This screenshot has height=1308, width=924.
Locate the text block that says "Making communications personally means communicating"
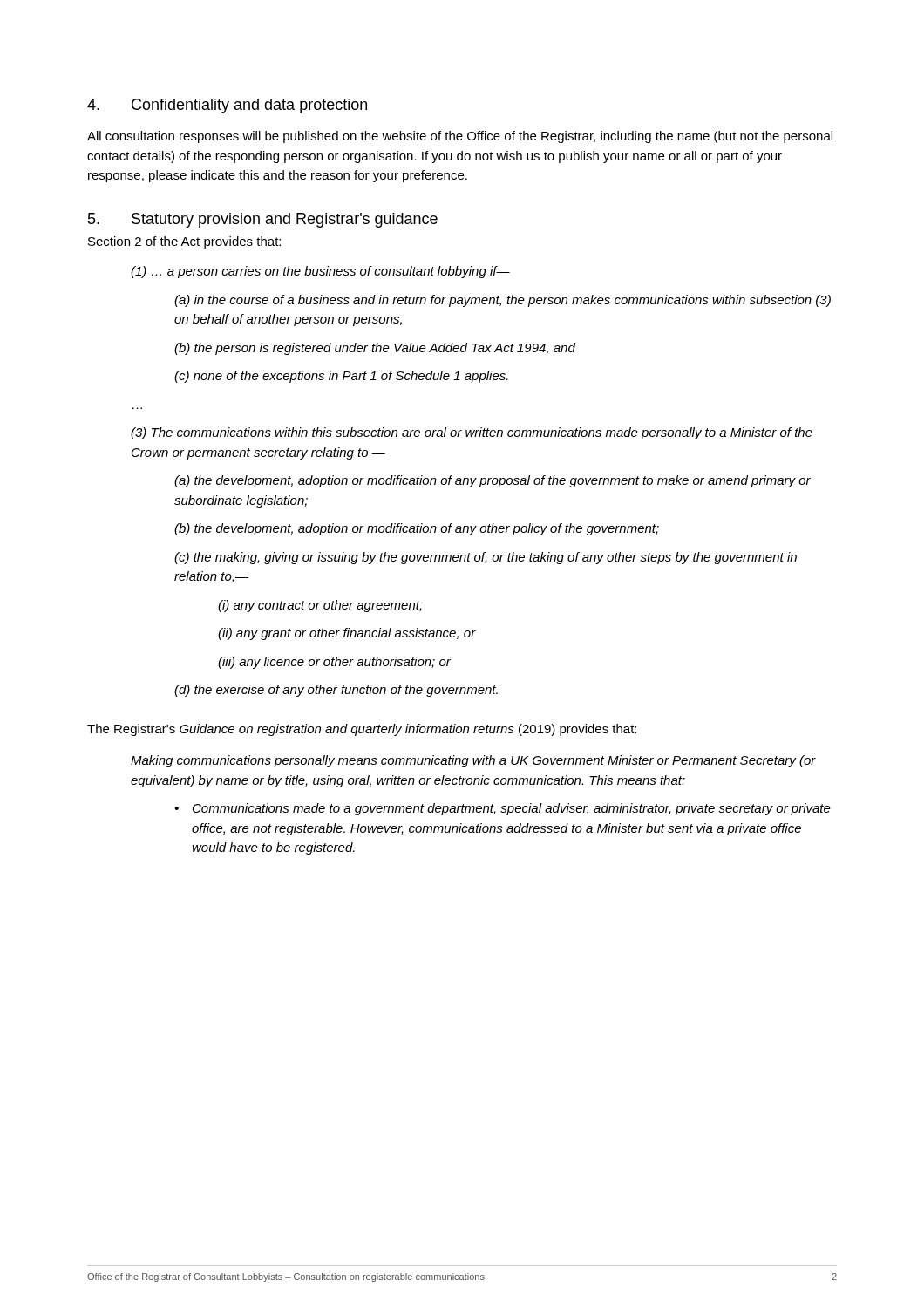pos(473,770)
